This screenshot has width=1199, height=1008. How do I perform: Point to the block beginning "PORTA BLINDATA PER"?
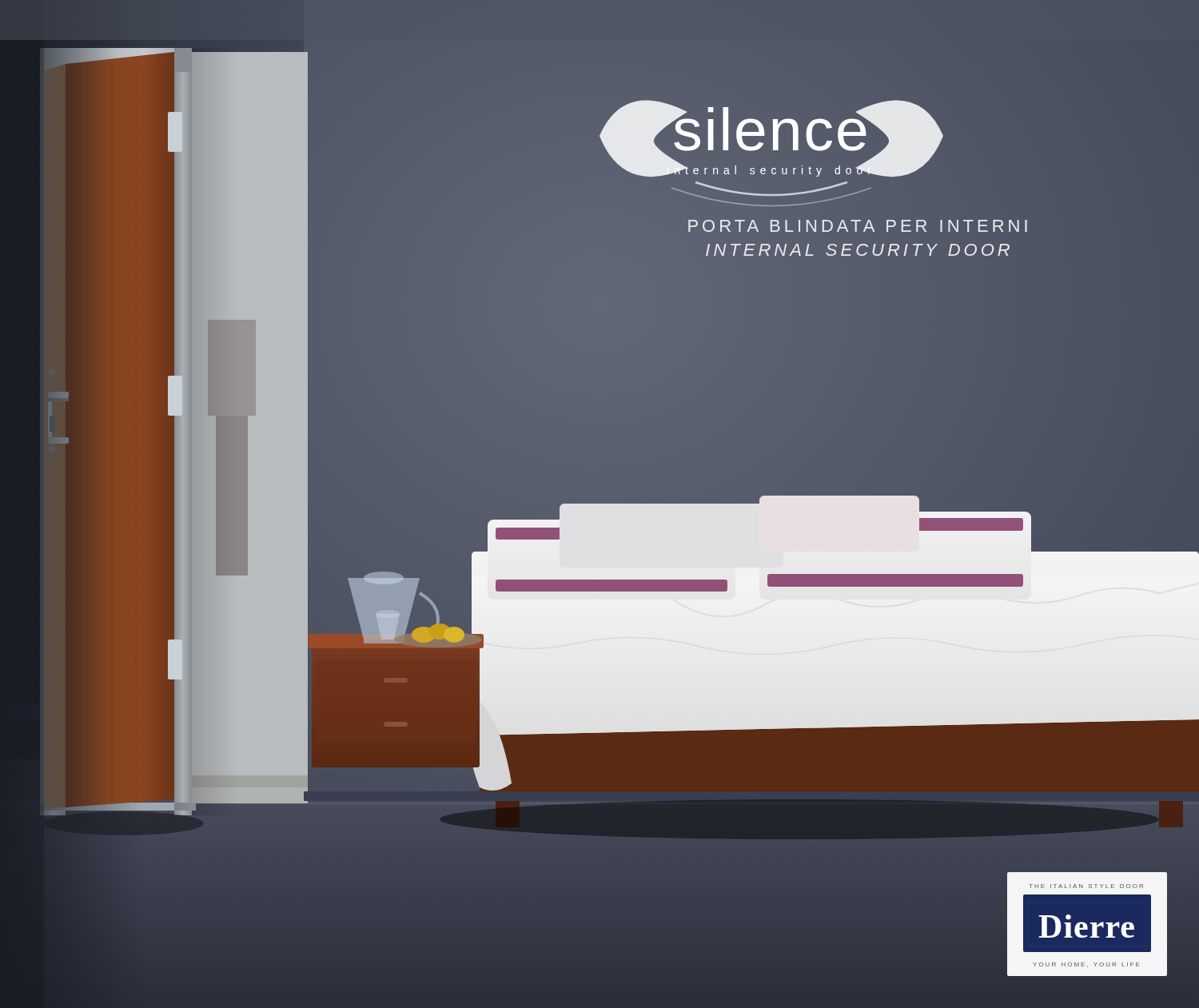(x=859, y=238)
